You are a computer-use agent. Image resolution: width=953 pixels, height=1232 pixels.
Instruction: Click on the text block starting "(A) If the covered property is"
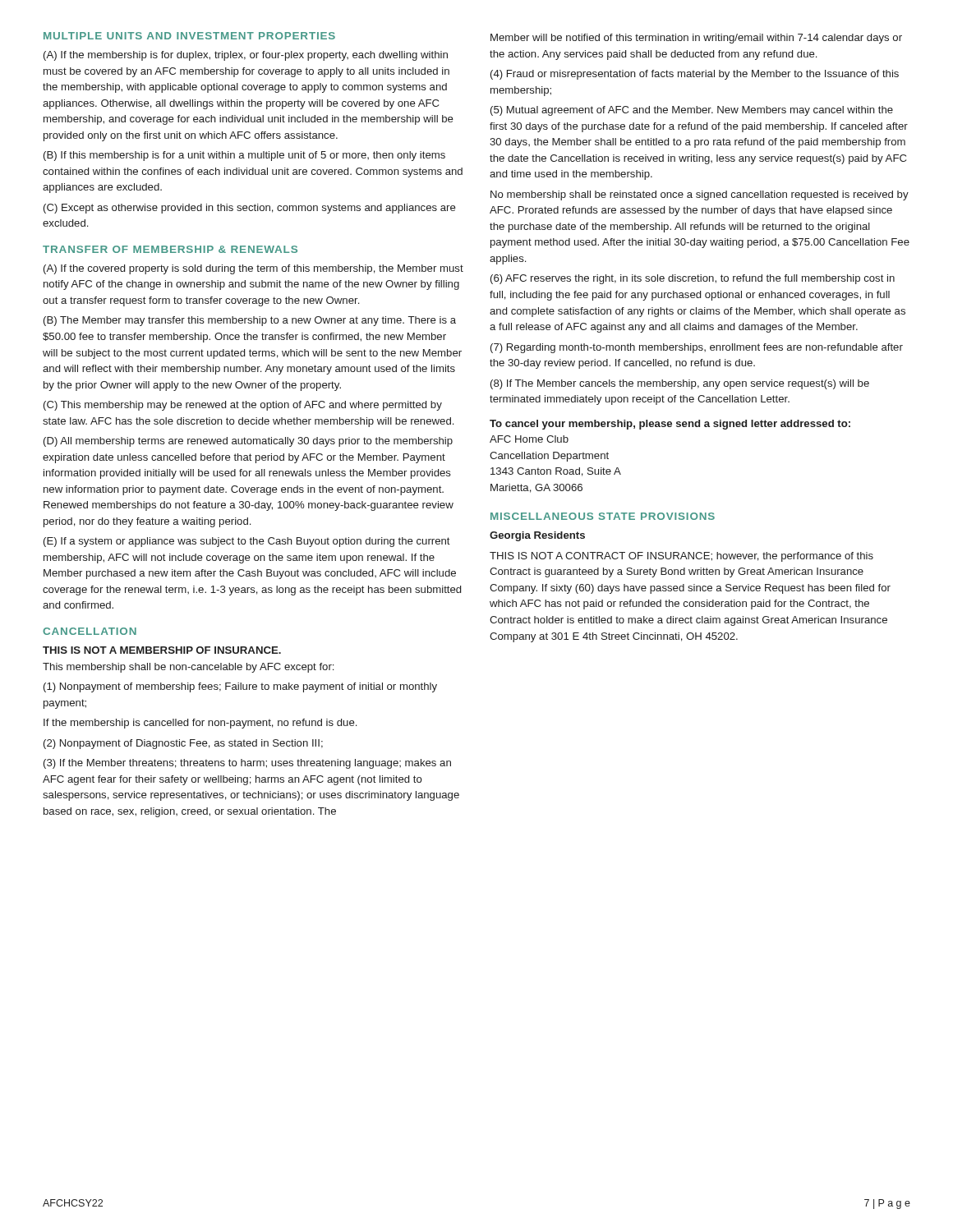(253, 437)
